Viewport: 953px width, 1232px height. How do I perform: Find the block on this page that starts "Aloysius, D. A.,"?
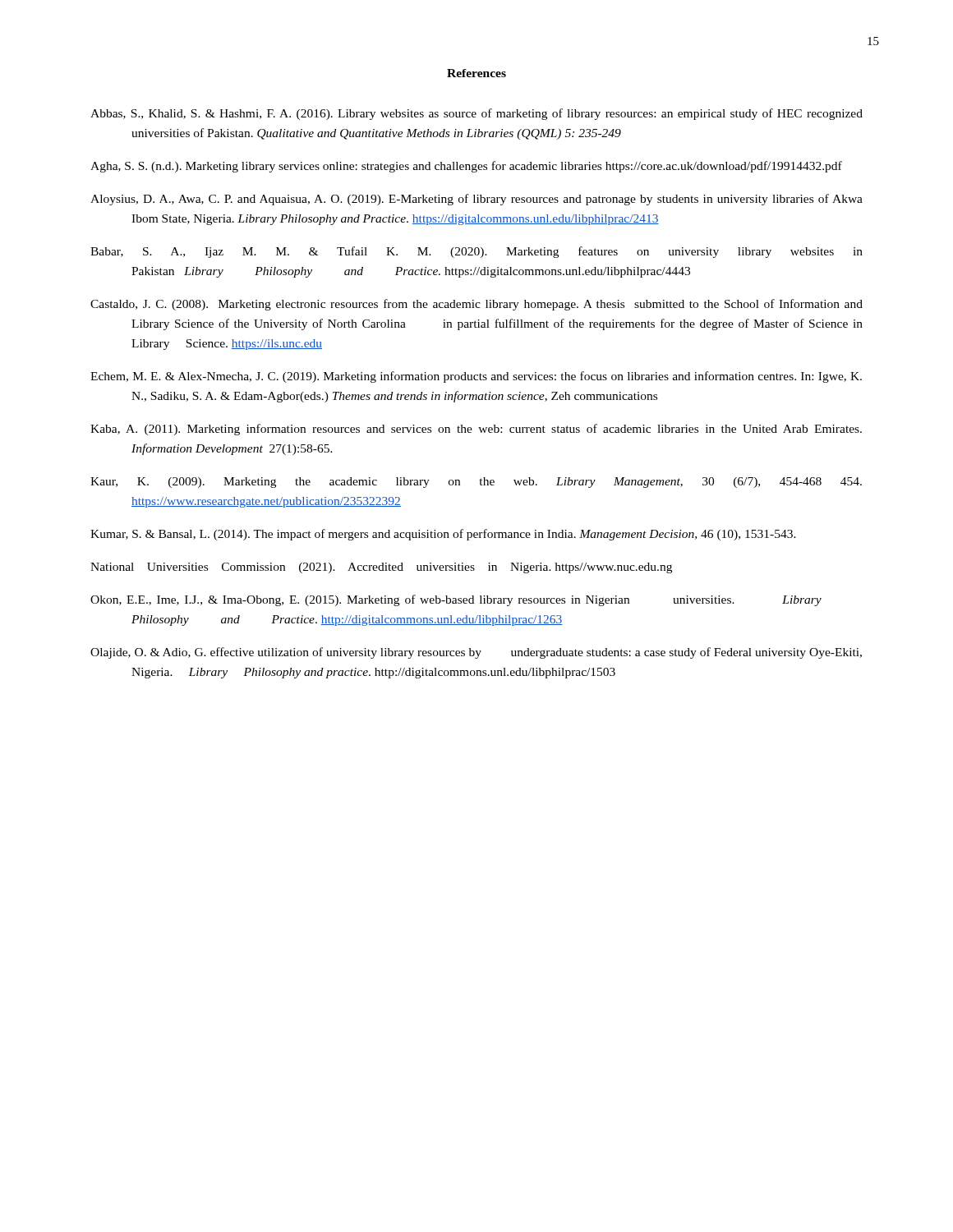coord(476,208)
